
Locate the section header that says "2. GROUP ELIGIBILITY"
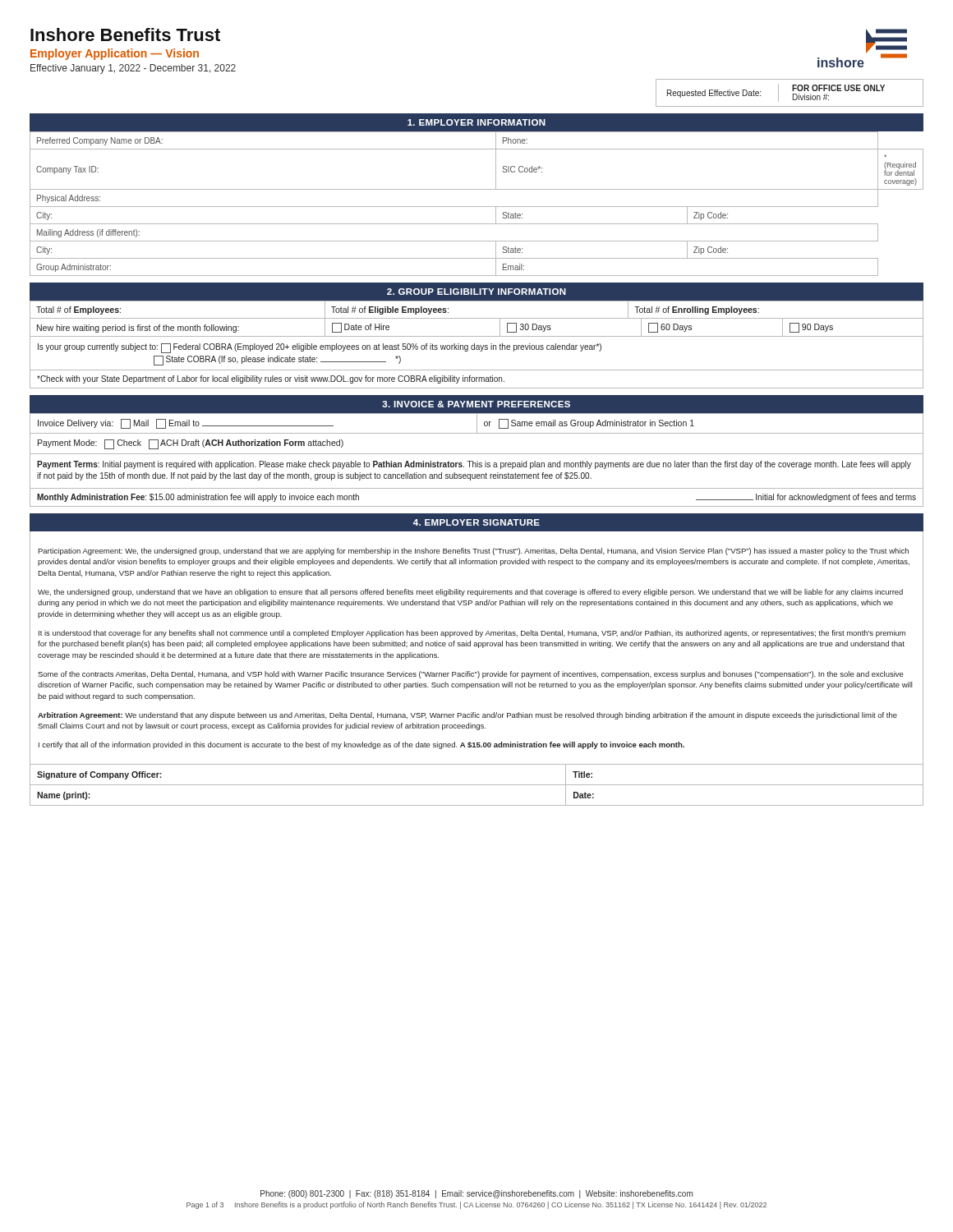tap(476, 292)
